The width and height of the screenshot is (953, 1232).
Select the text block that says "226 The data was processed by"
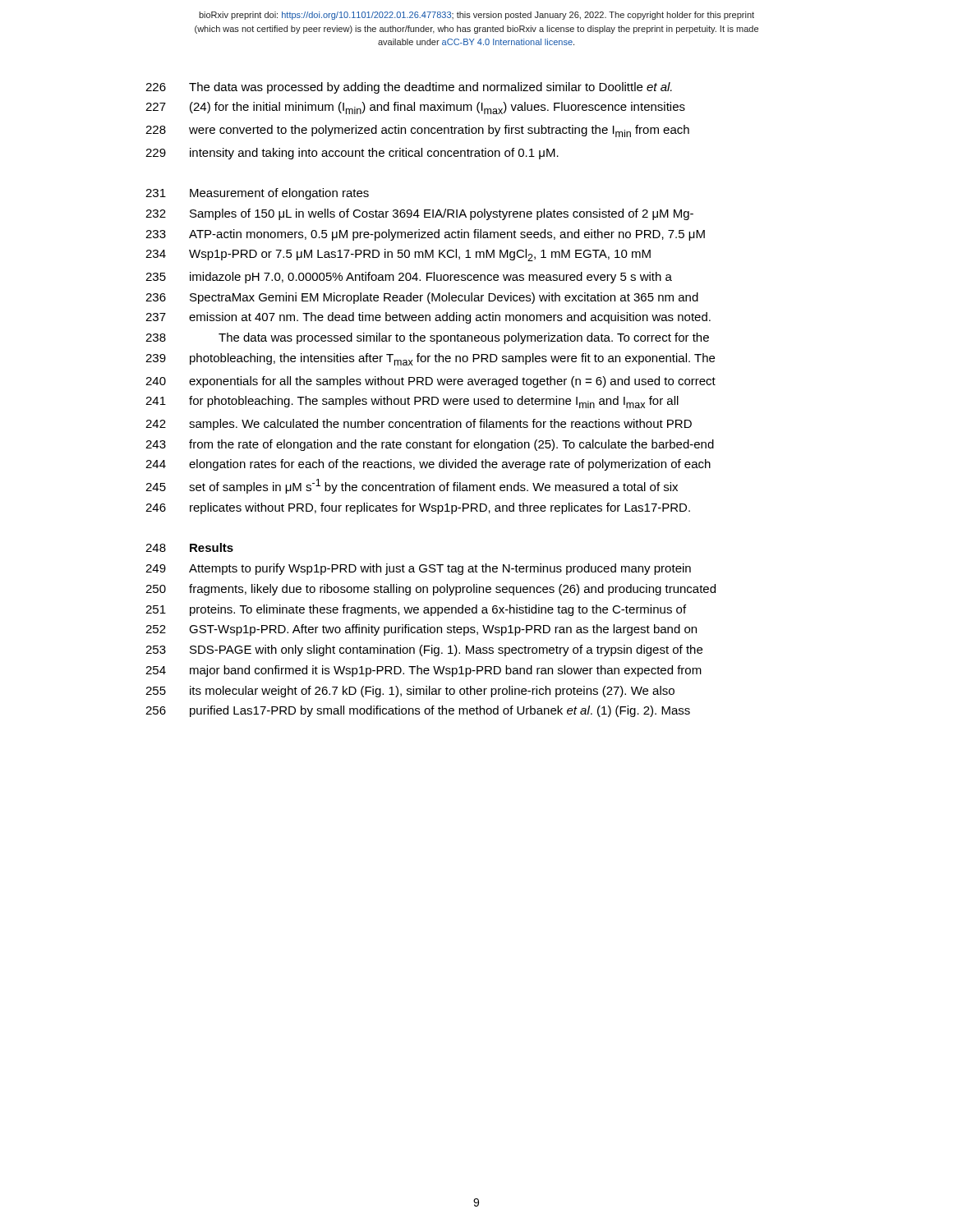tap(476, 87)
